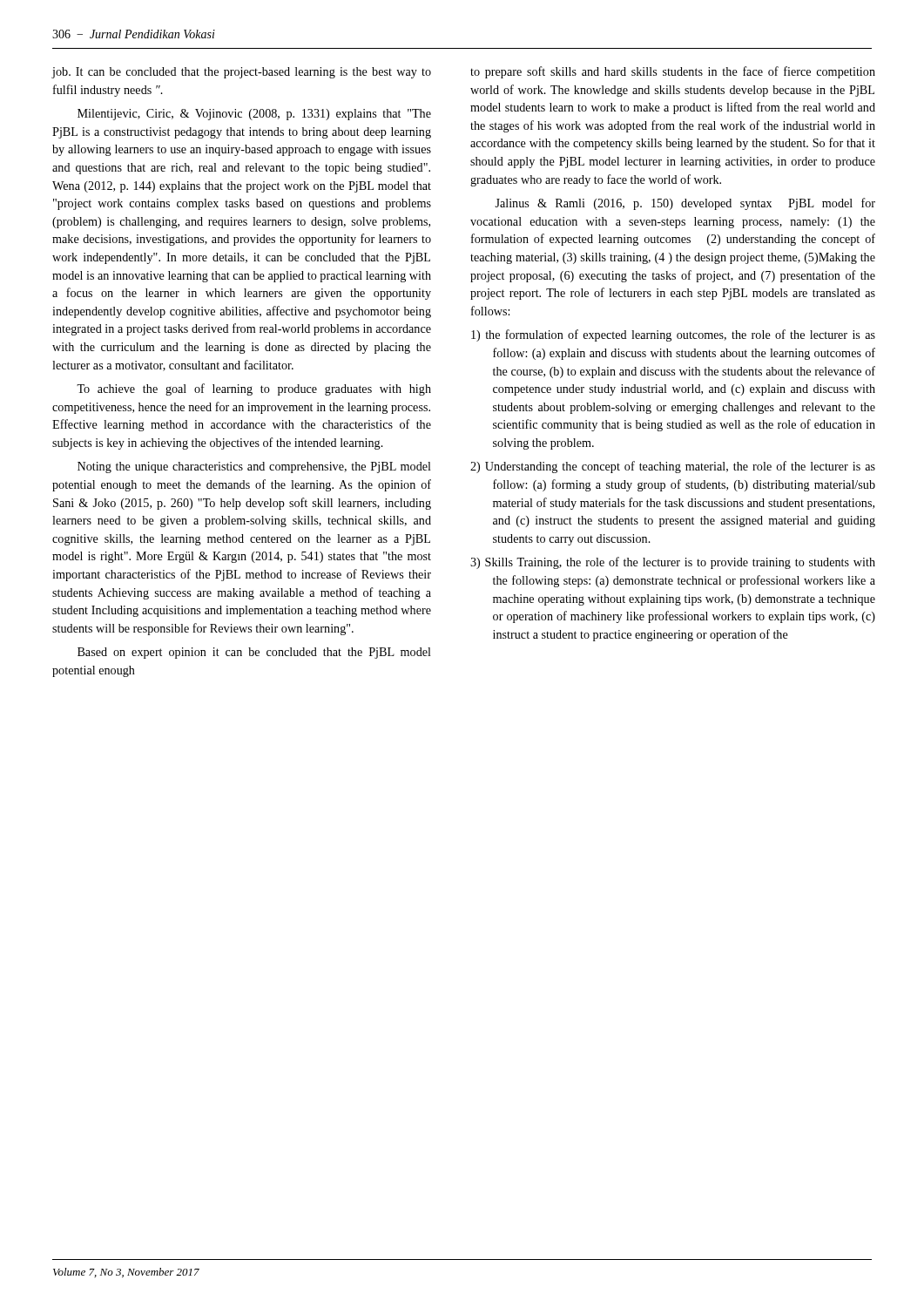Locate the text block containing "Based on expert opinion it can"

pyautogui.click(x=242, y=661)
